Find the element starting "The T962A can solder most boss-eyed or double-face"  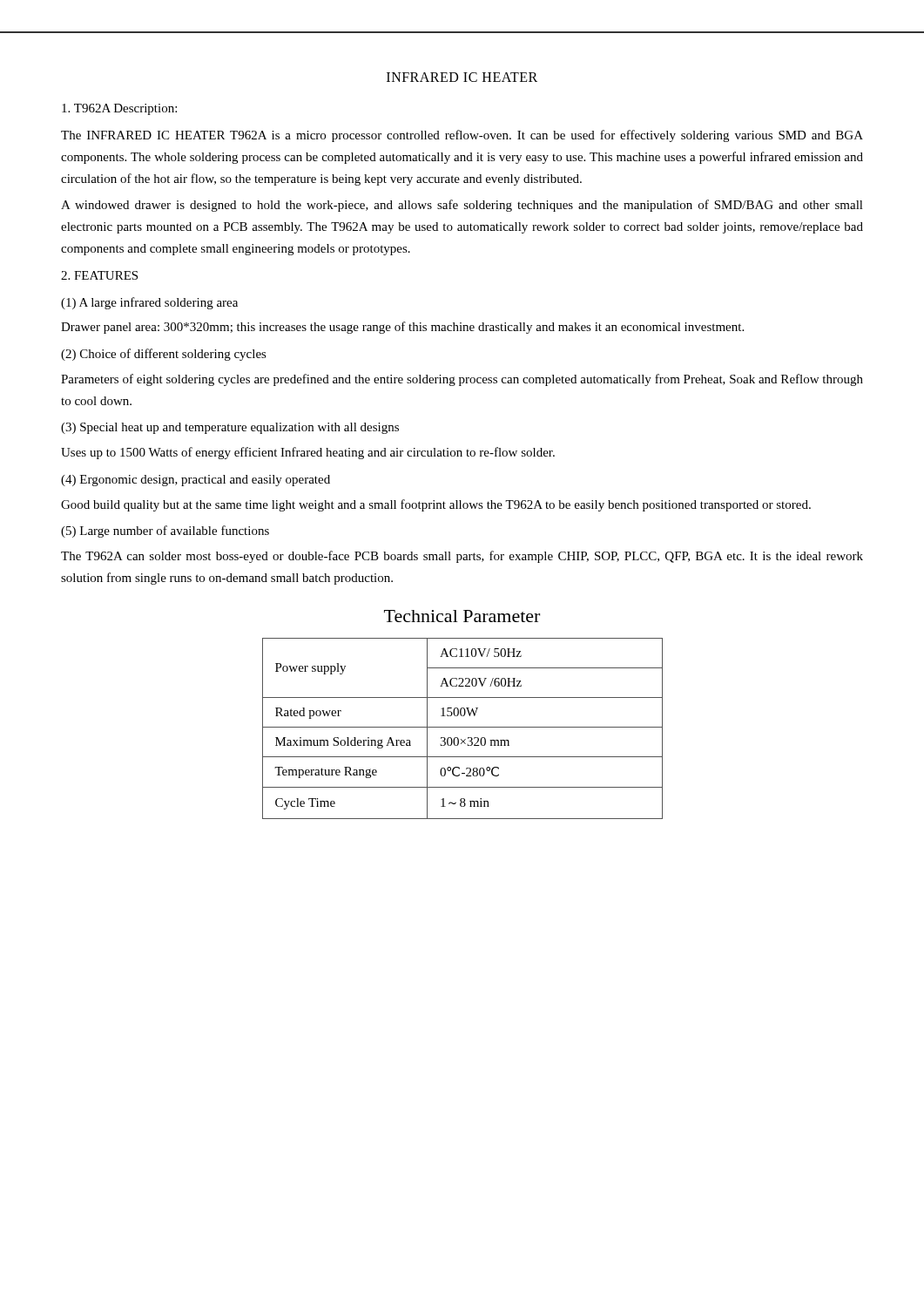tap(462, 567)
